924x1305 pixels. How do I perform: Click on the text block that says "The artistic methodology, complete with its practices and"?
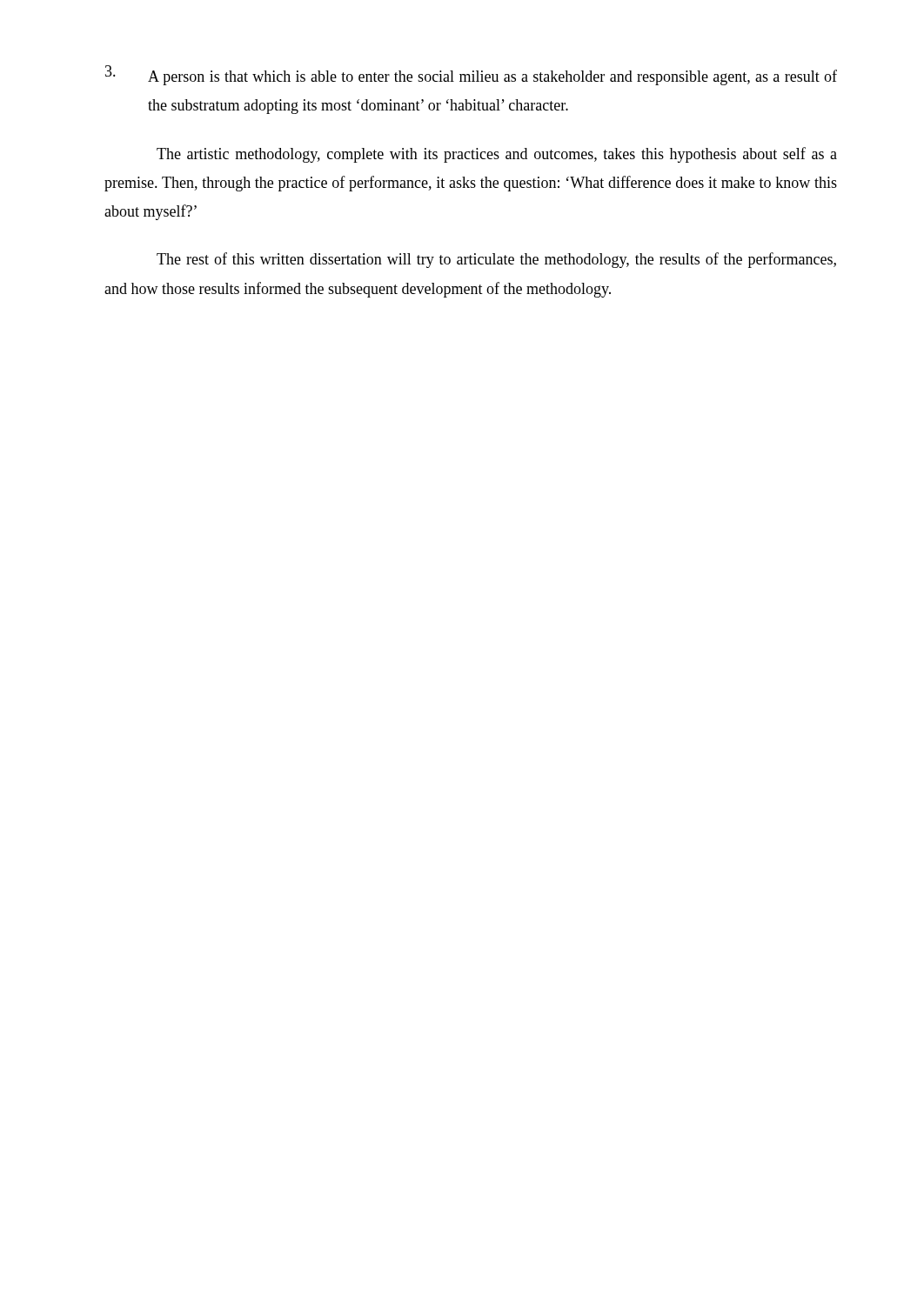(471, 183)
